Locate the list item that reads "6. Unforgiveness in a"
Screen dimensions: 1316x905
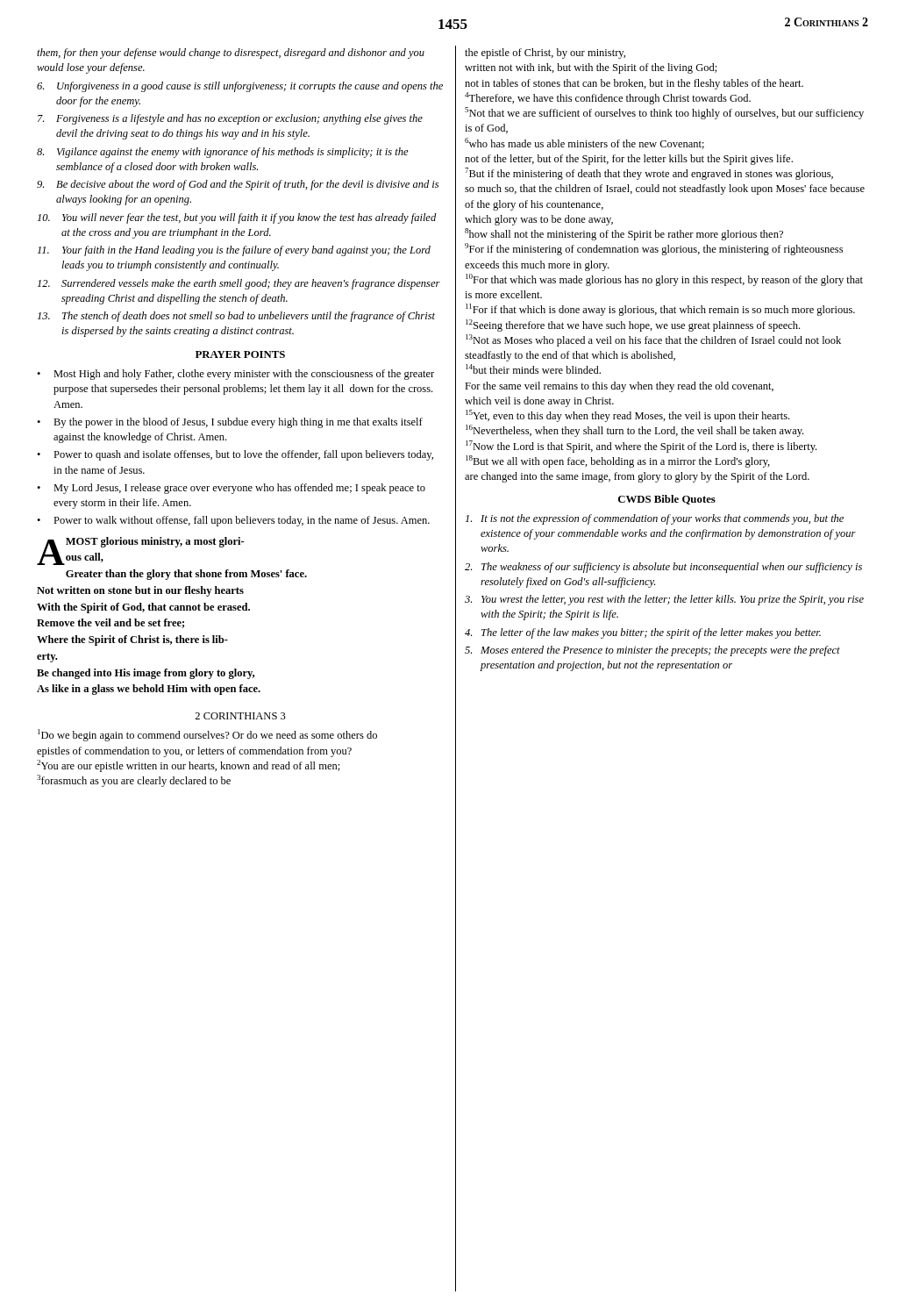(240, 94)
